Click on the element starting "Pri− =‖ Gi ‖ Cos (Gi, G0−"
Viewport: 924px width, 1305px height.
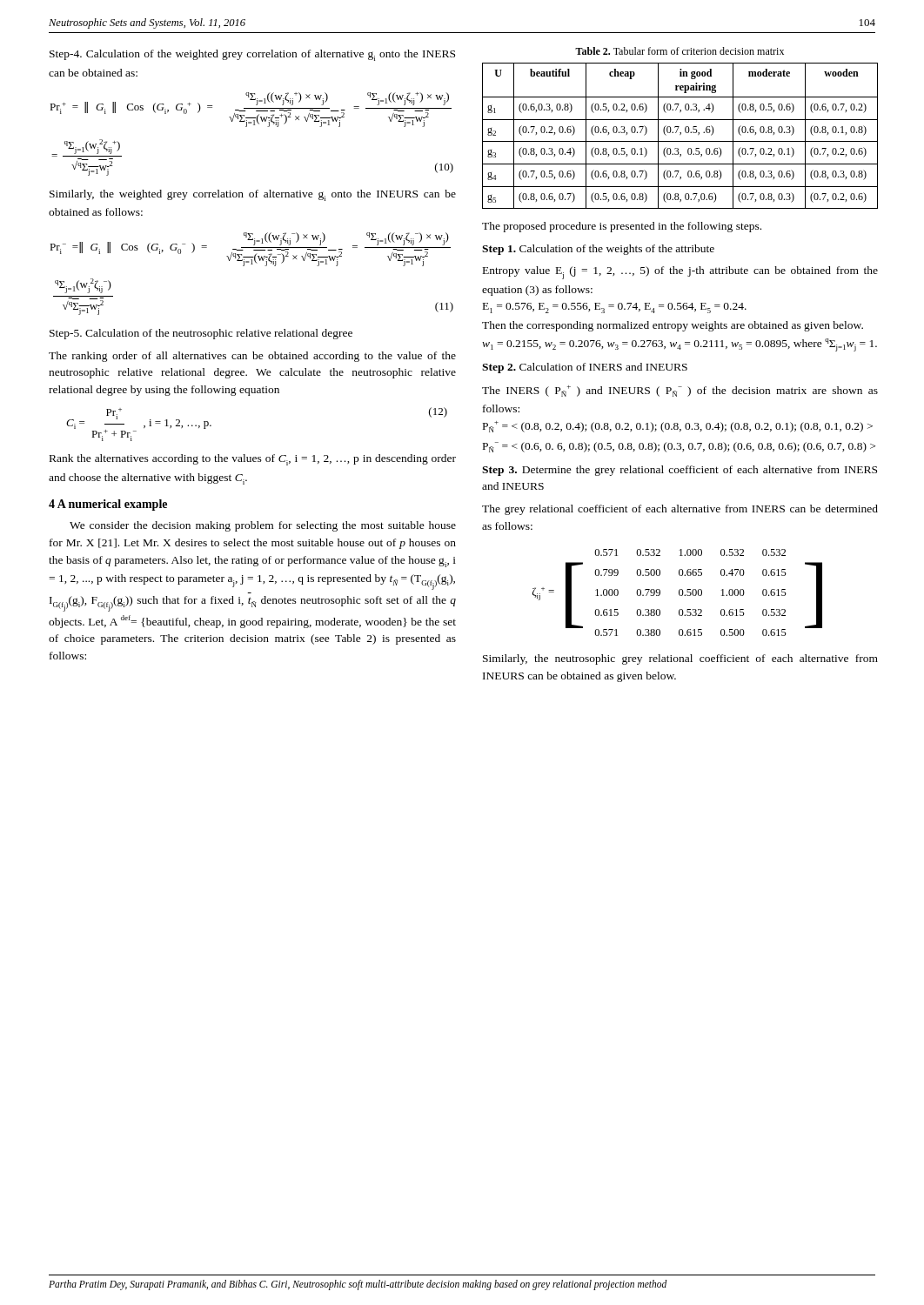(252, 273)
